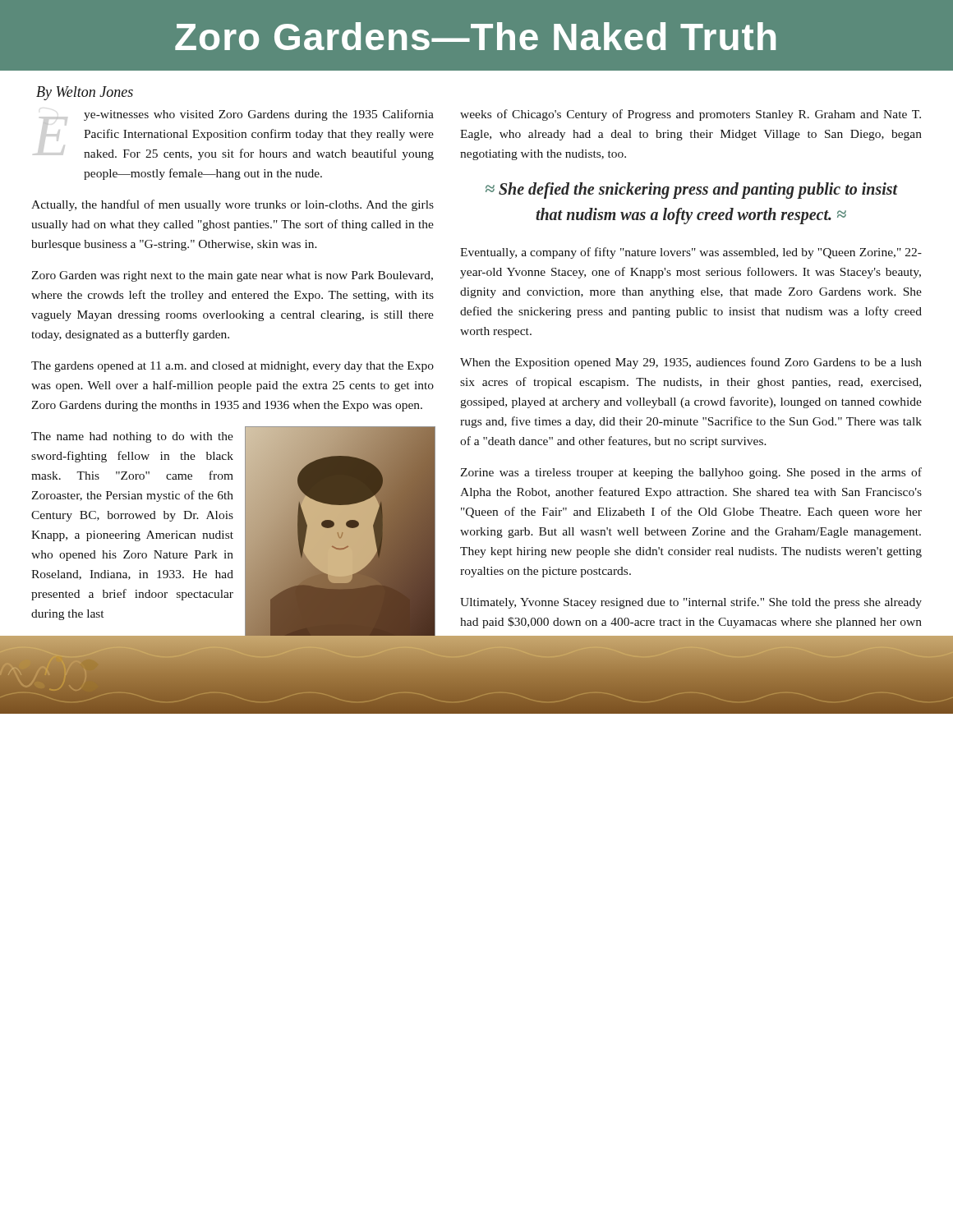Point to the block beginning "Ultimately, Yvonne Stacey resigned due"
953x1232 pixels.
691,632
